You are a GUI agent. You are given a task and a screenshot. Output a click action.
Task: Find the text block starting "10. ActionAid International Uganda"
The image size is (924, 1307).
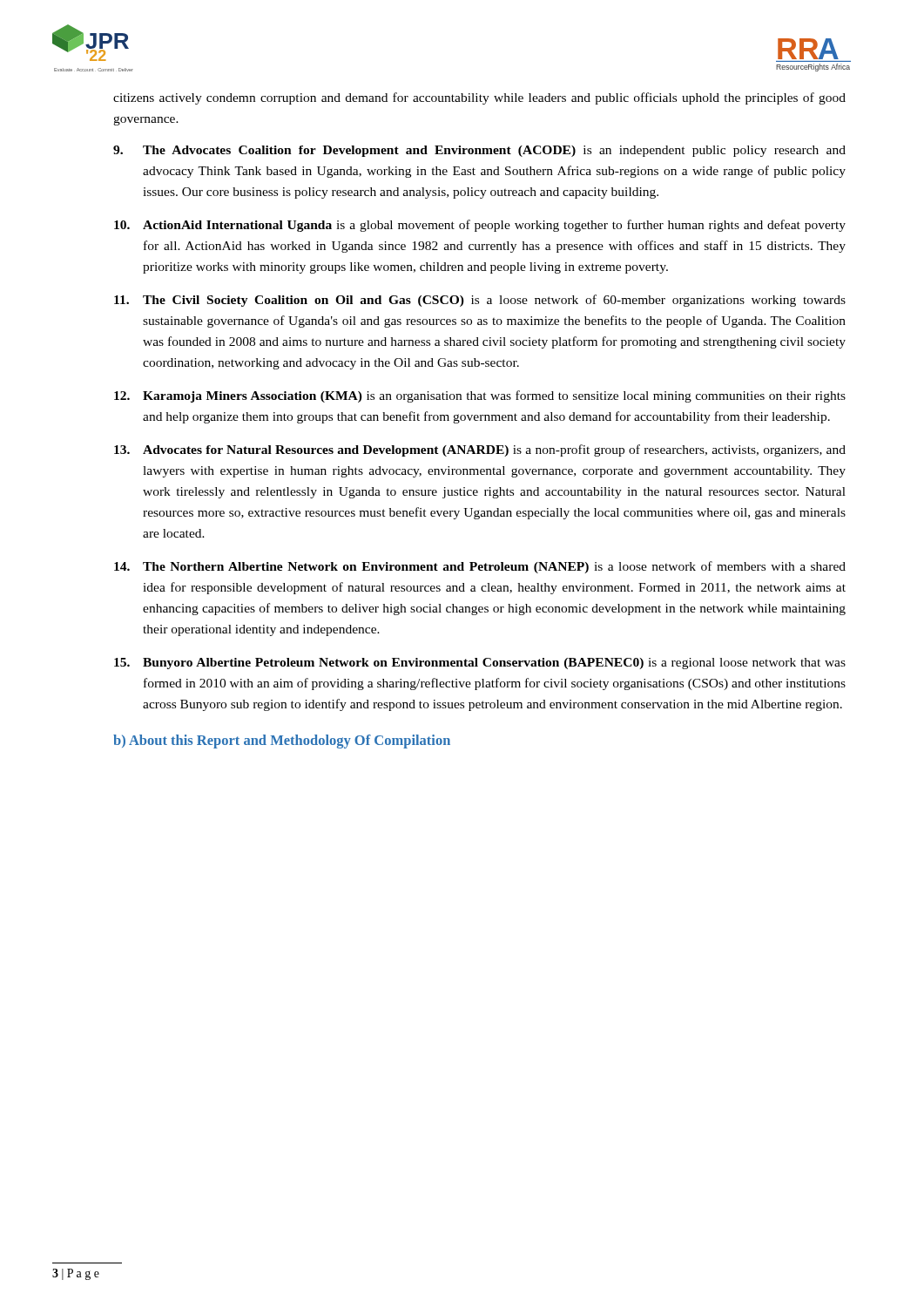pyautogui.click(x=479, y=246)
